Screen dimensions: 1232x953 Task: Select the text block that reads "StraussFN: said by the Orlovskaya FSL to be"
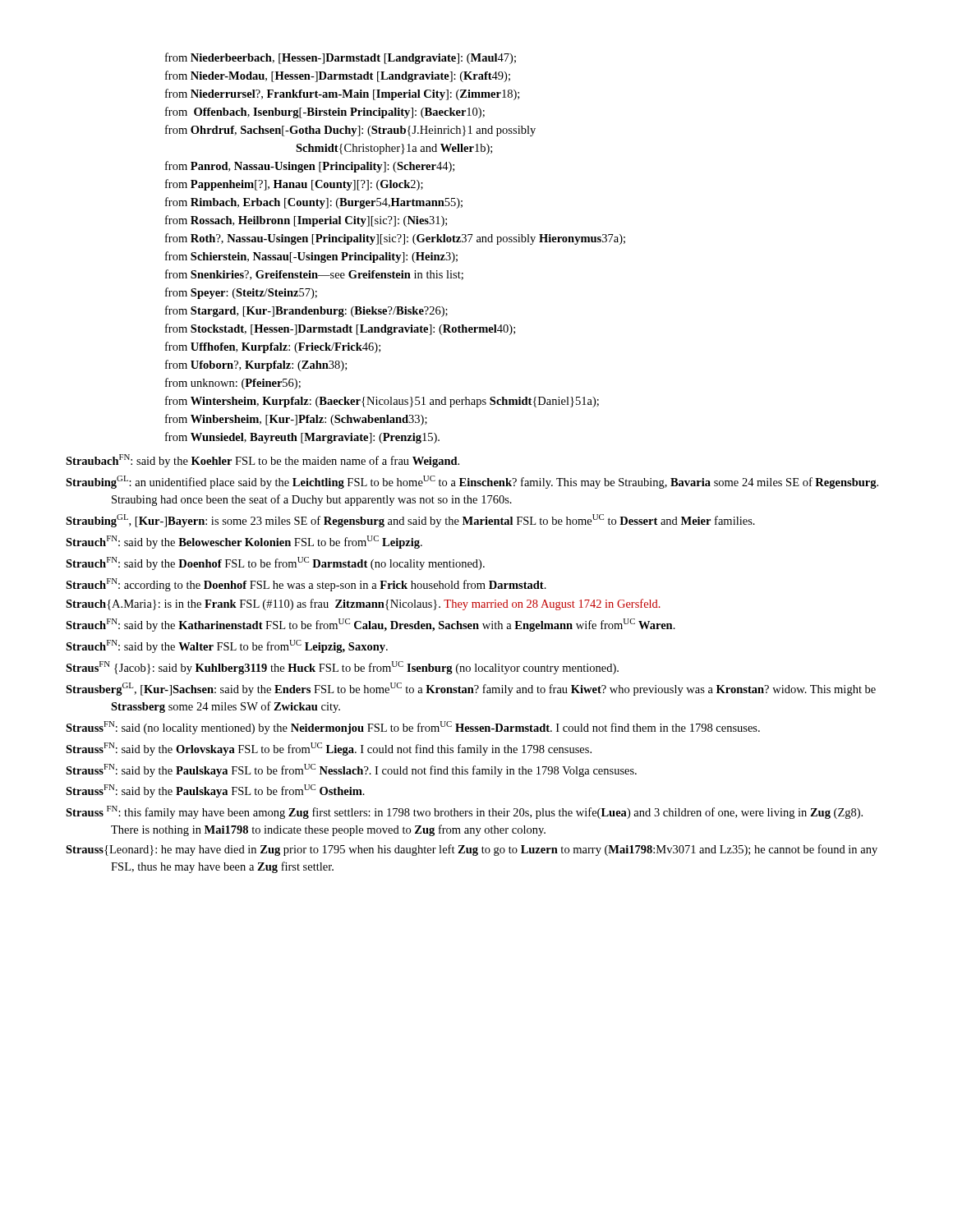click(x=329, y=747)
